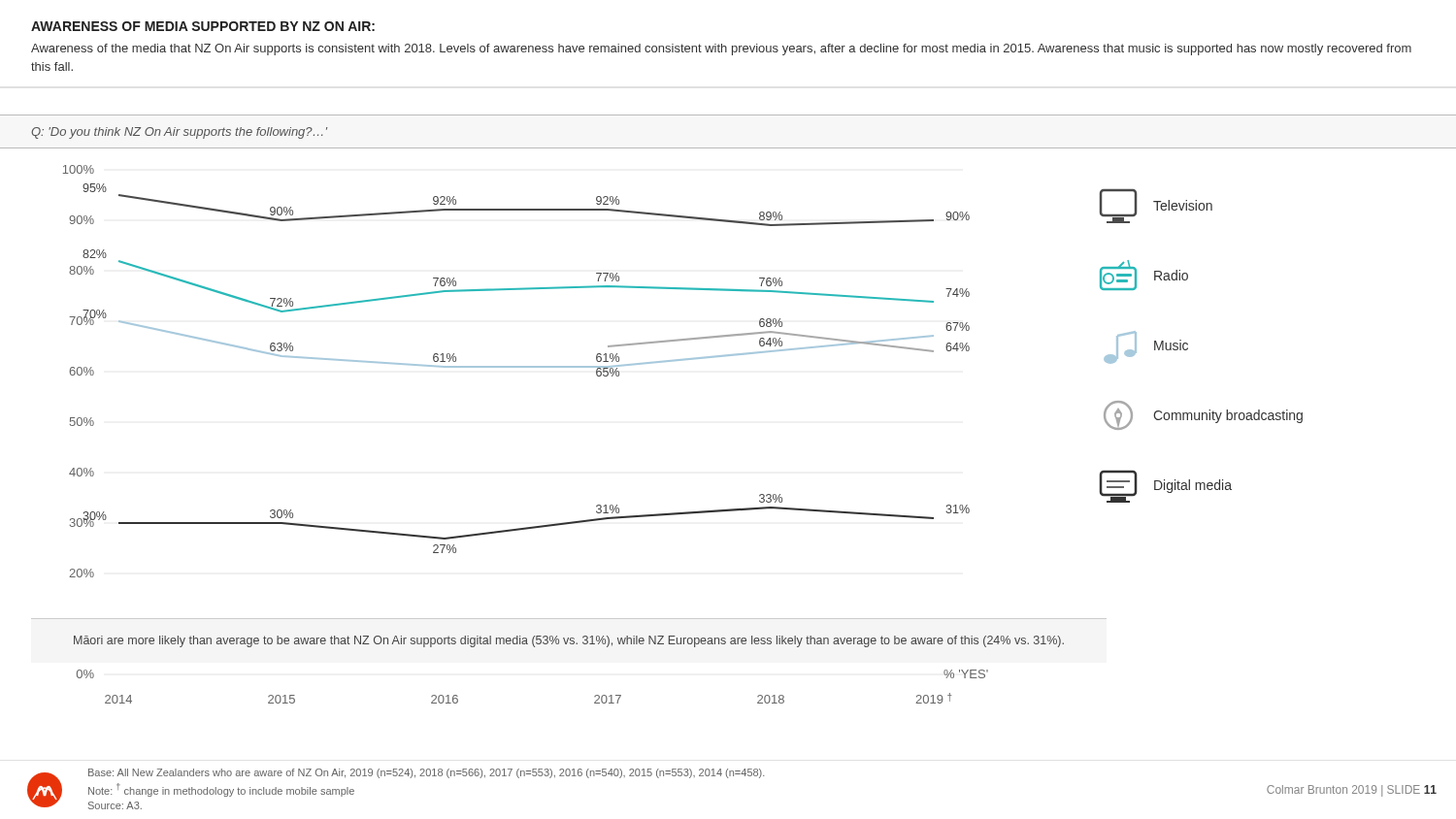Locate the text that reads "Community broadcasting"
Screen dimensions: 819x1456
click(x=1200, y=415)
